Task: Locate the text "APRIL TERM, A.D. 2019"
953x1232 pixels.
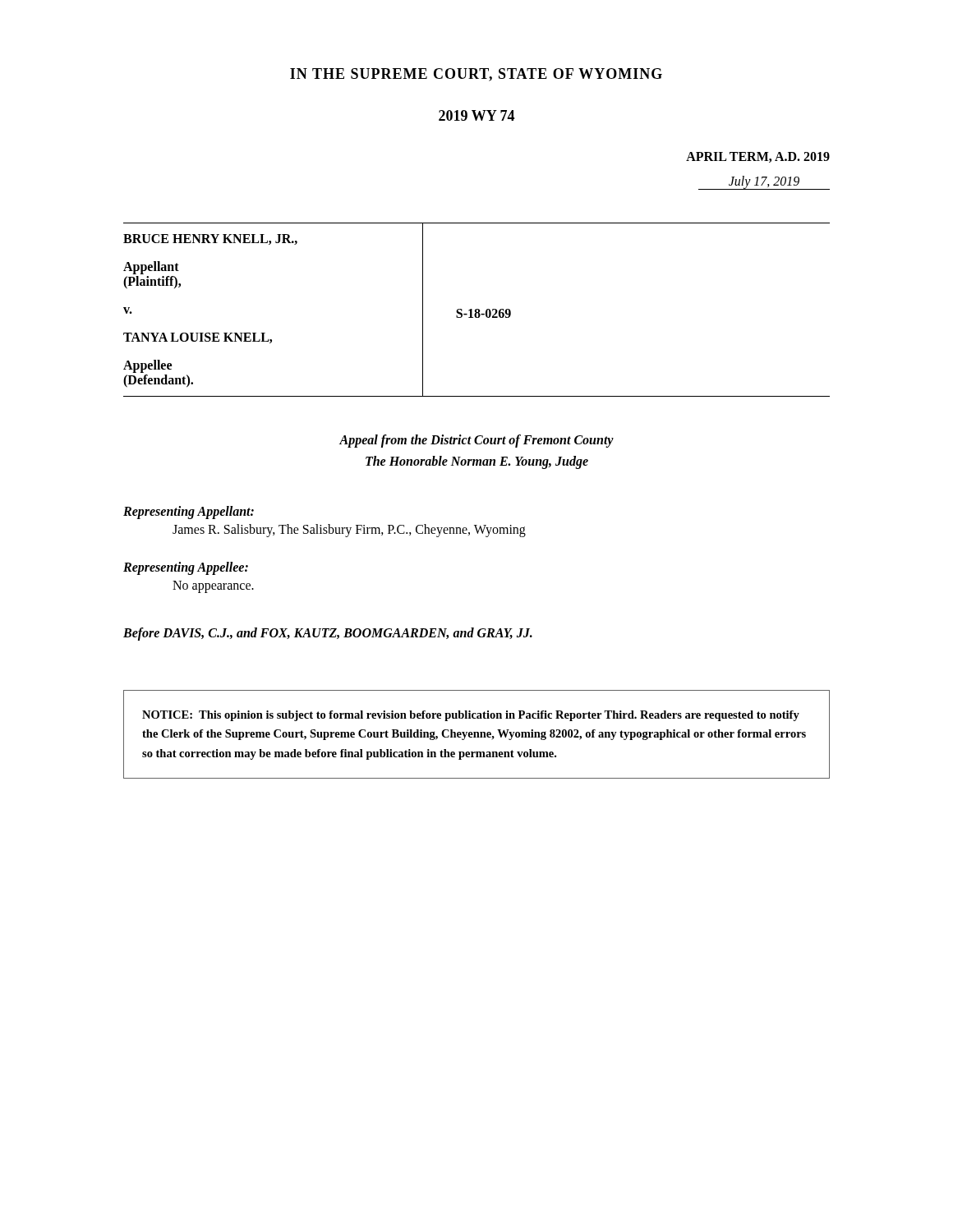Action: (758, 156)
